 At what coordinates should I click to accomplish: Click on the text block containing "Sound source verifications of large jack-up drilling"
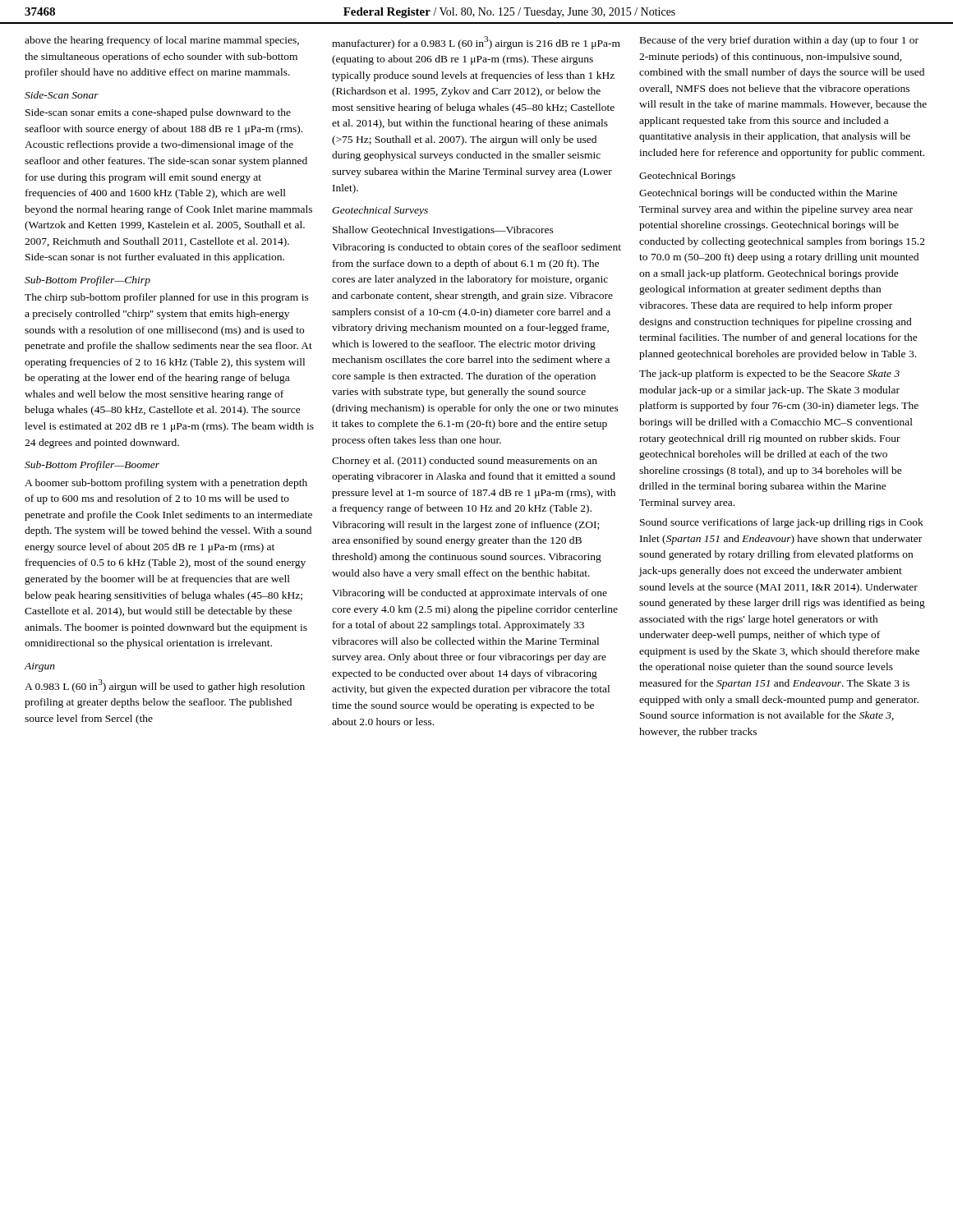coord(784,627)
